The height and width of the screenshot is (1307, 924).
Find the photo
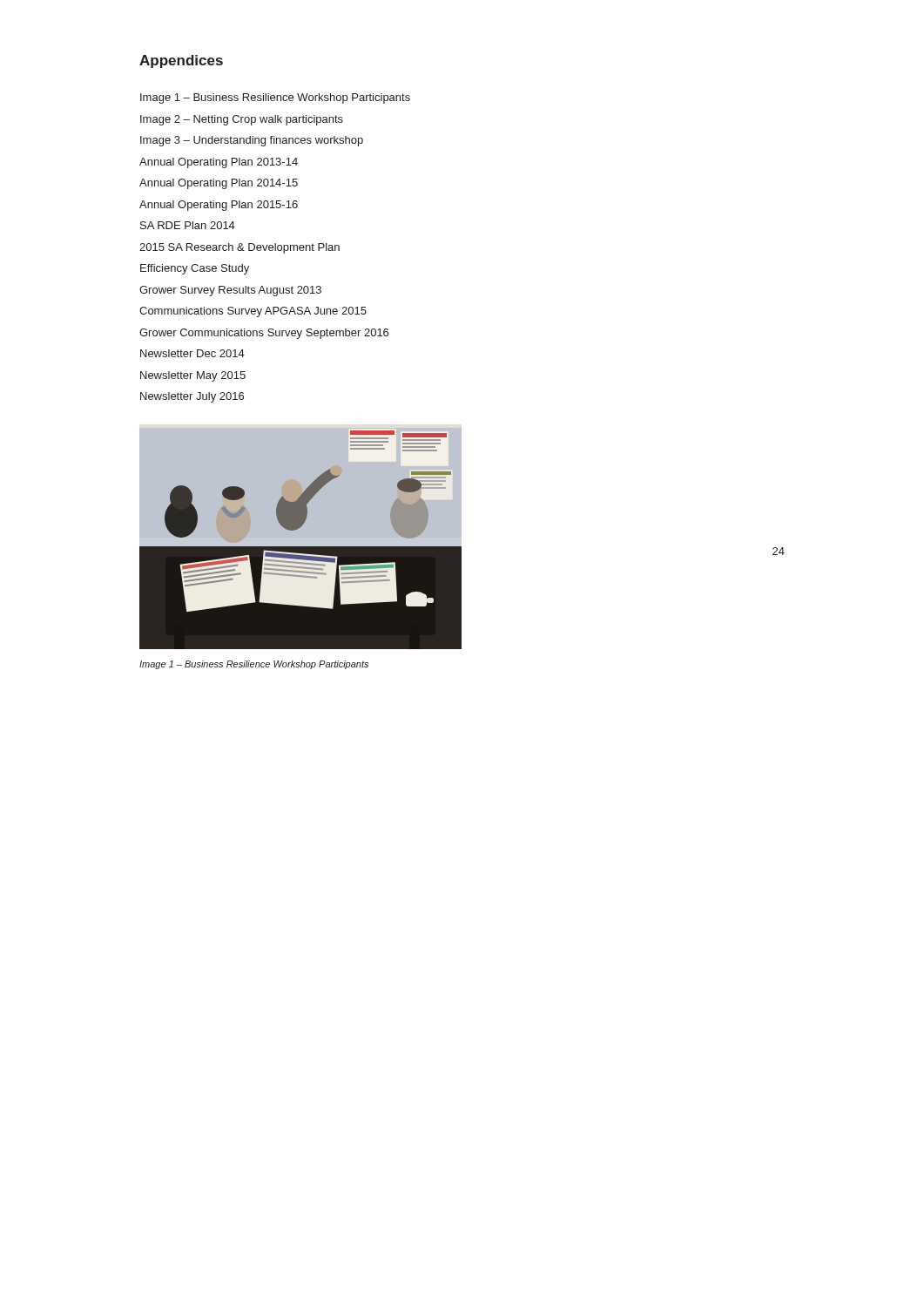422,538
